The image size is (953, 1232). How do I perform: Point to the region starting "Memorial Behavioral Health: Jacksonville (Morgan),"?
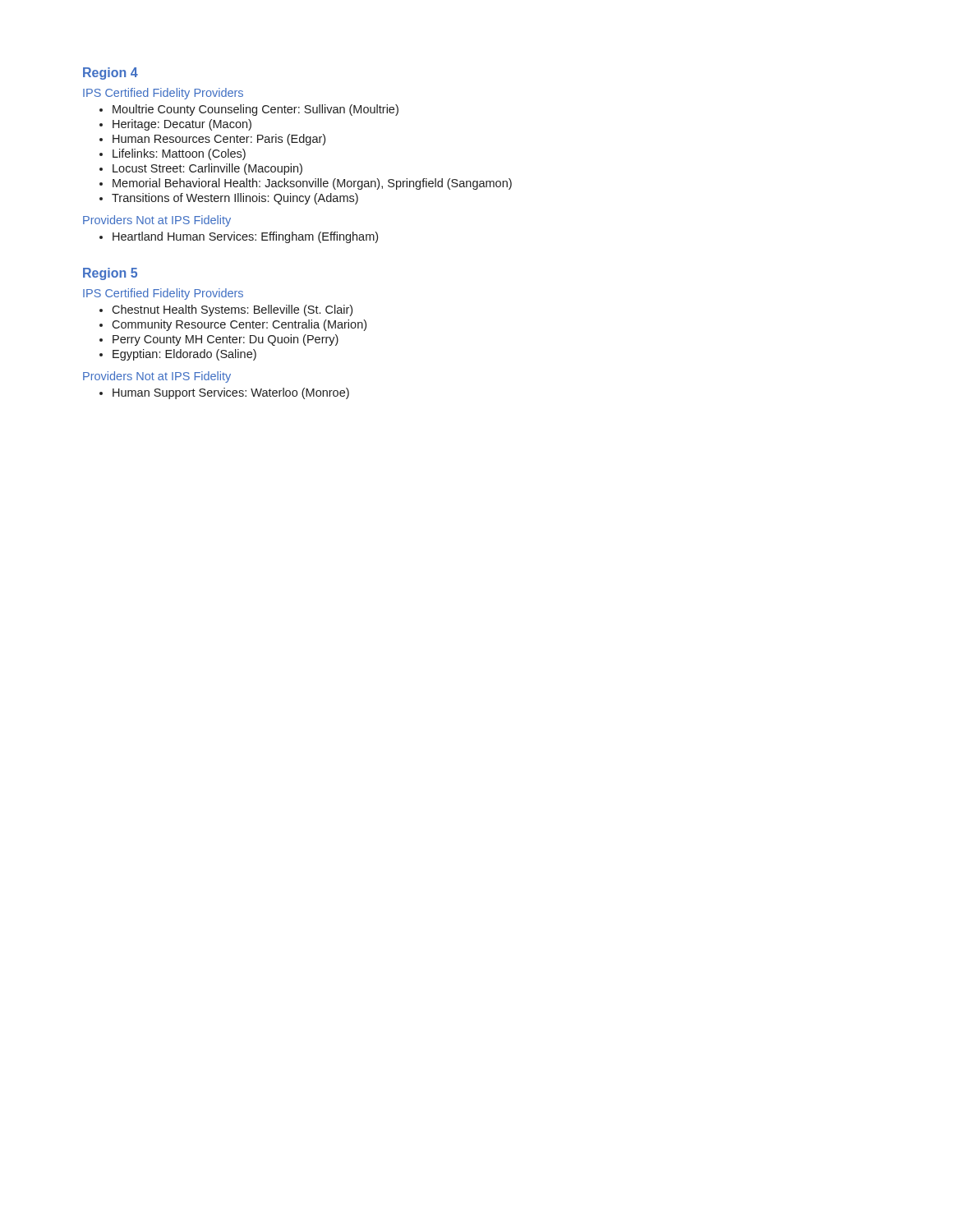point(312,183)
